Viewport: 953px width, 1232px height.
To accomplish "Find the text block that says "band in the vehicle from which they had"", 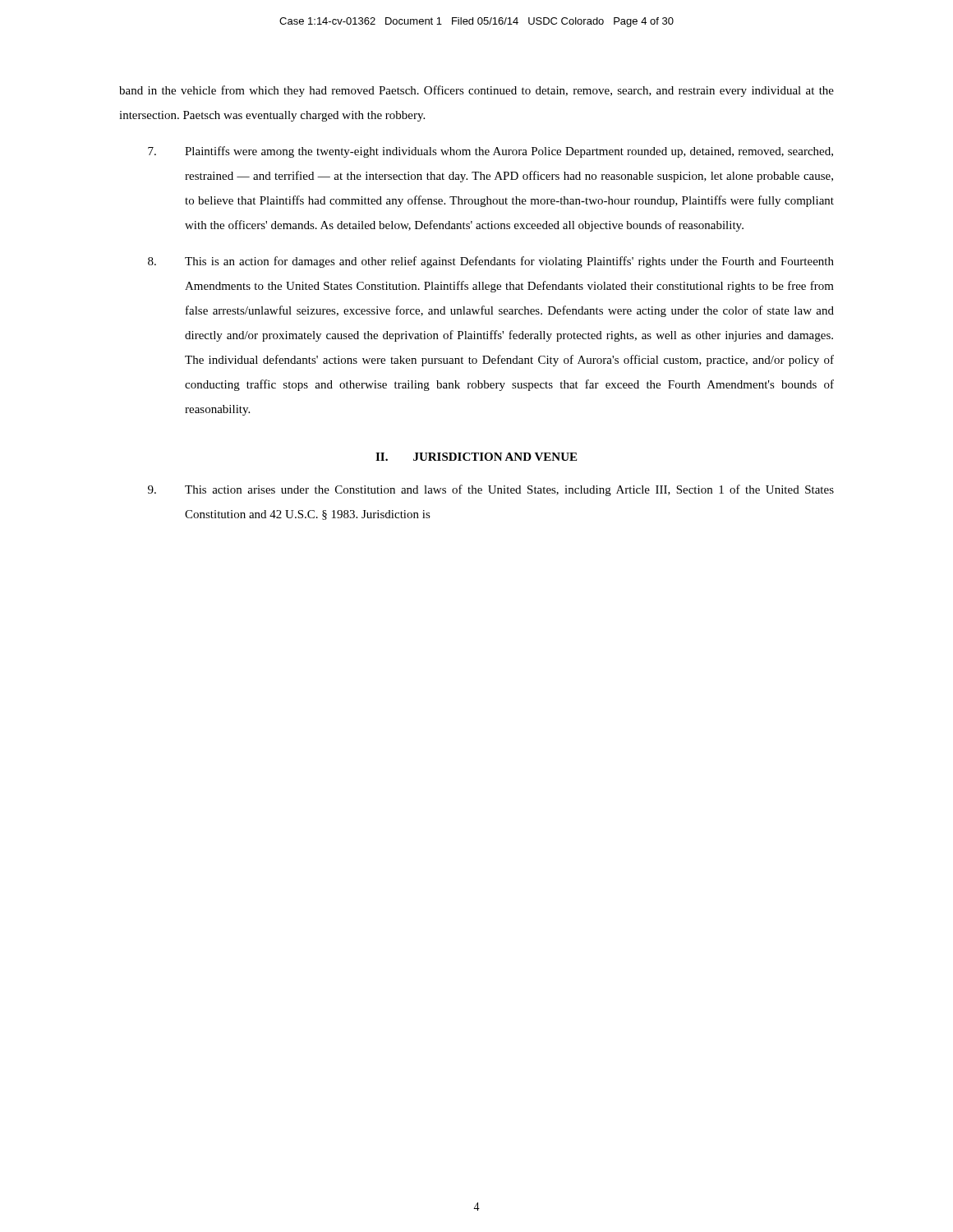I will coord(476,103).
